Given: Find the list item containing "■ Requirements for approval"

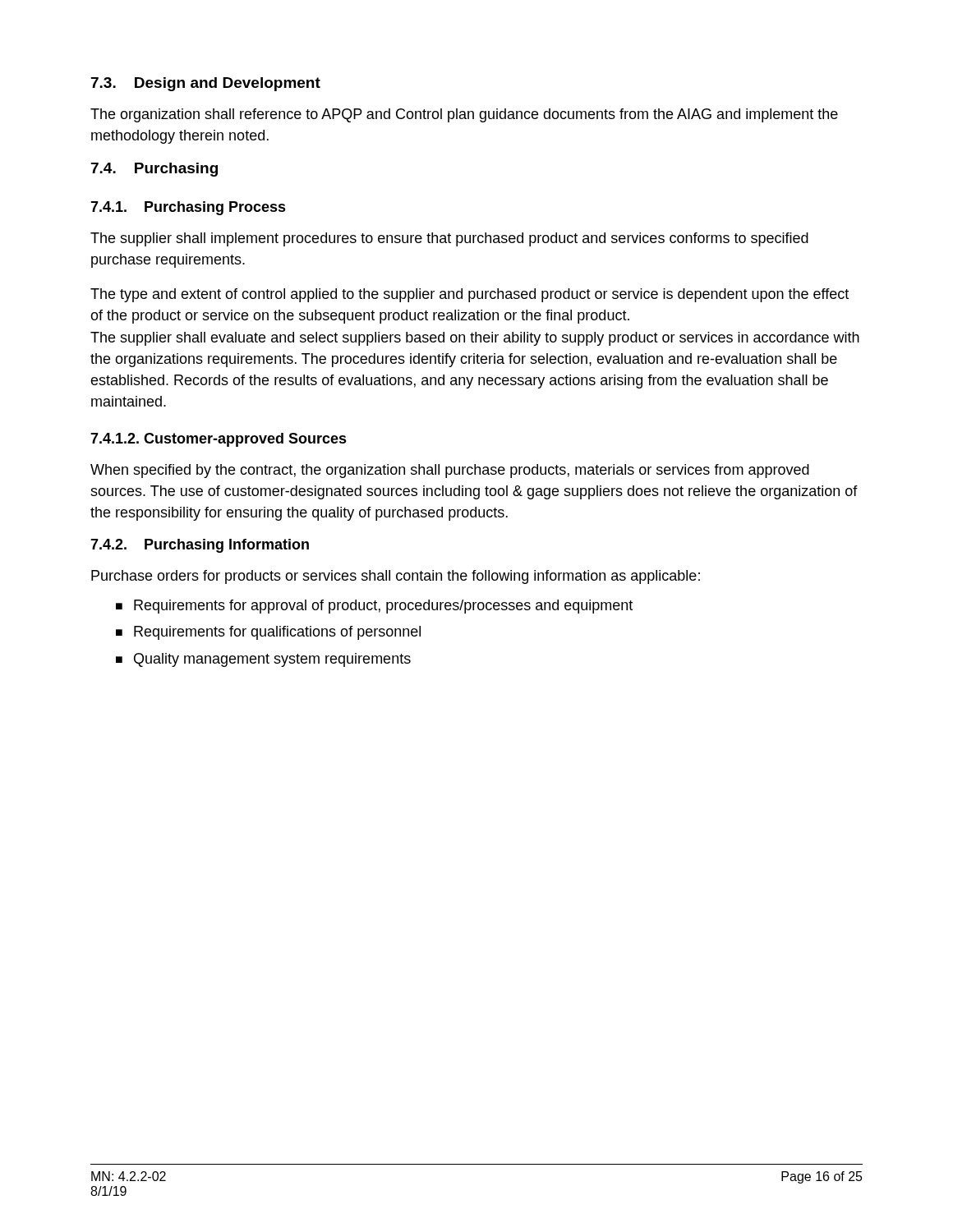Looking at the screenshot, I should point(374,606).
